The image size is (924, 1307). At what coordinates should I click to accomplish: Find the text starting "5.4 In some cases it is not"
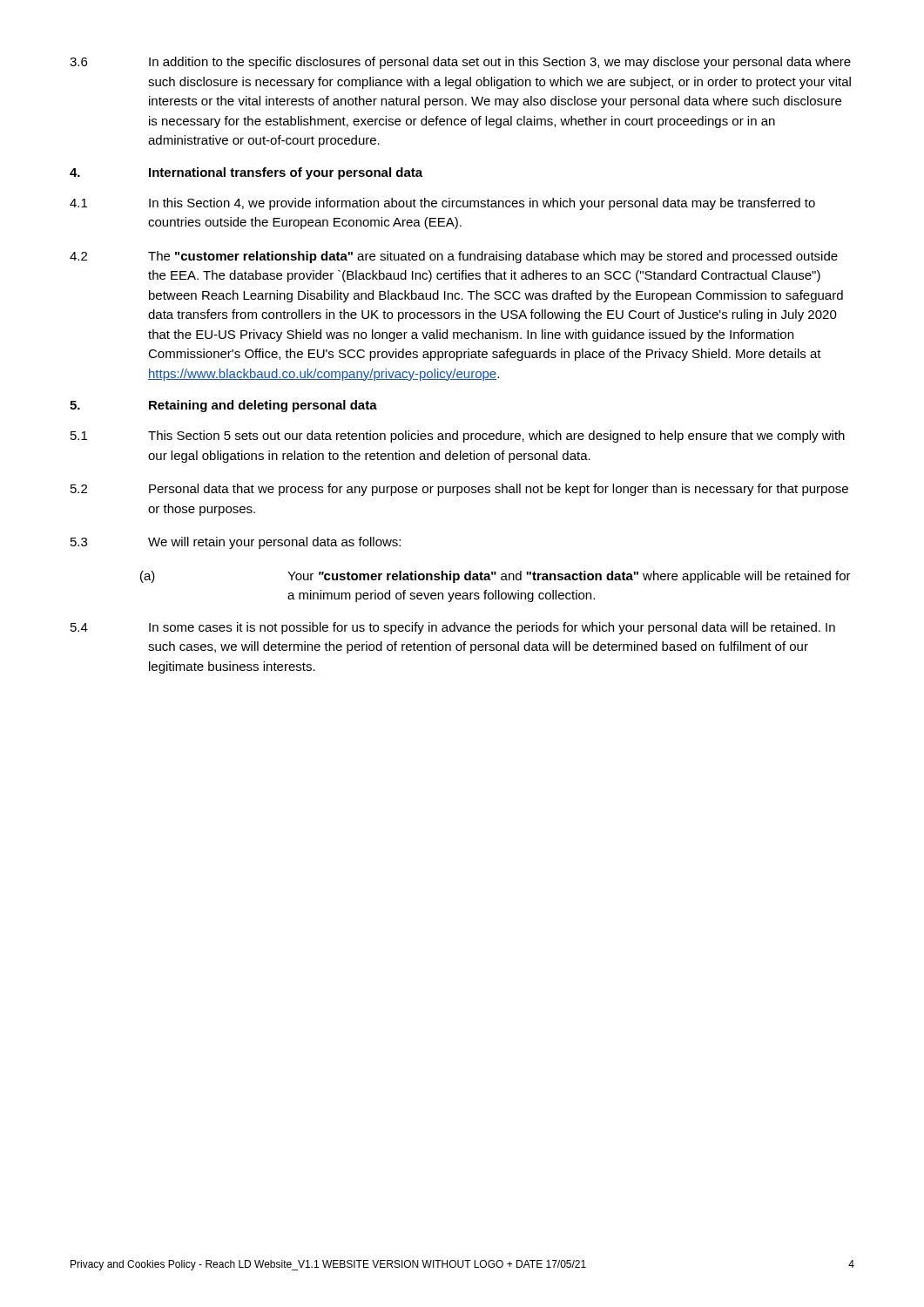[462, 647]
